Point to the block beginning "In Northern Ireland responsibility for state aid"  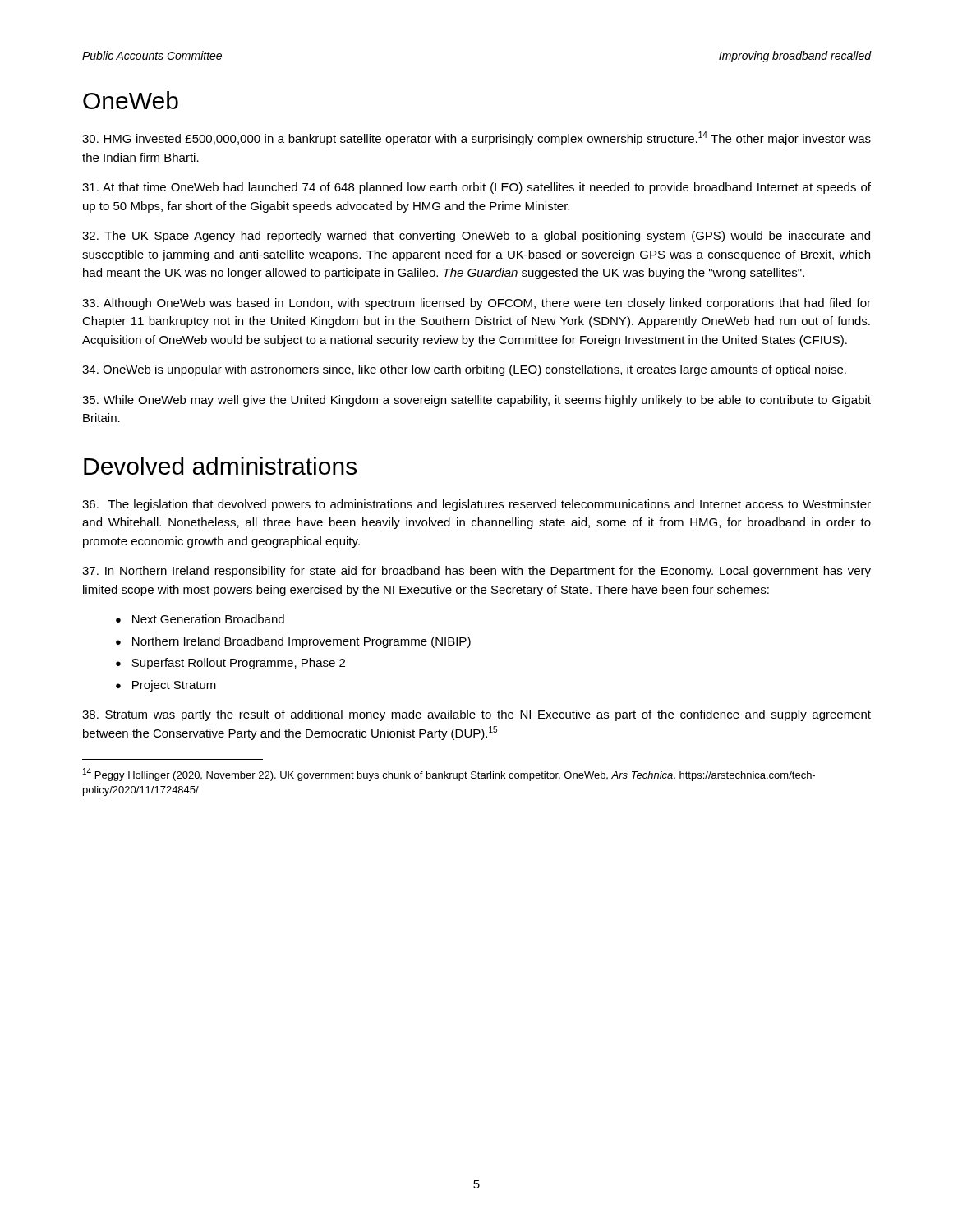[476, 580]
